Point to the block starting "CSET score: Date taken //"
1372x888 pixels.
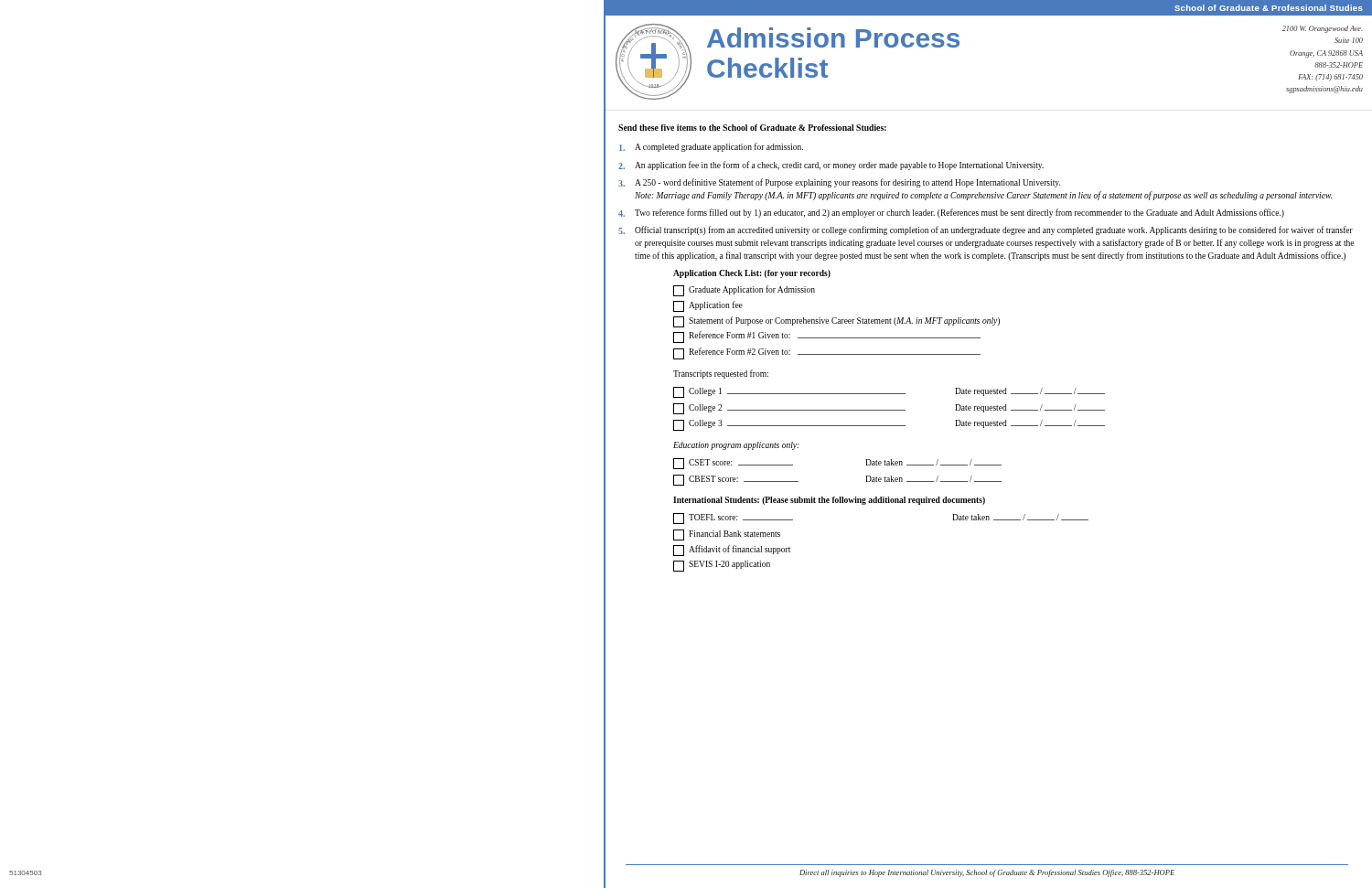(x=704, y=464)
